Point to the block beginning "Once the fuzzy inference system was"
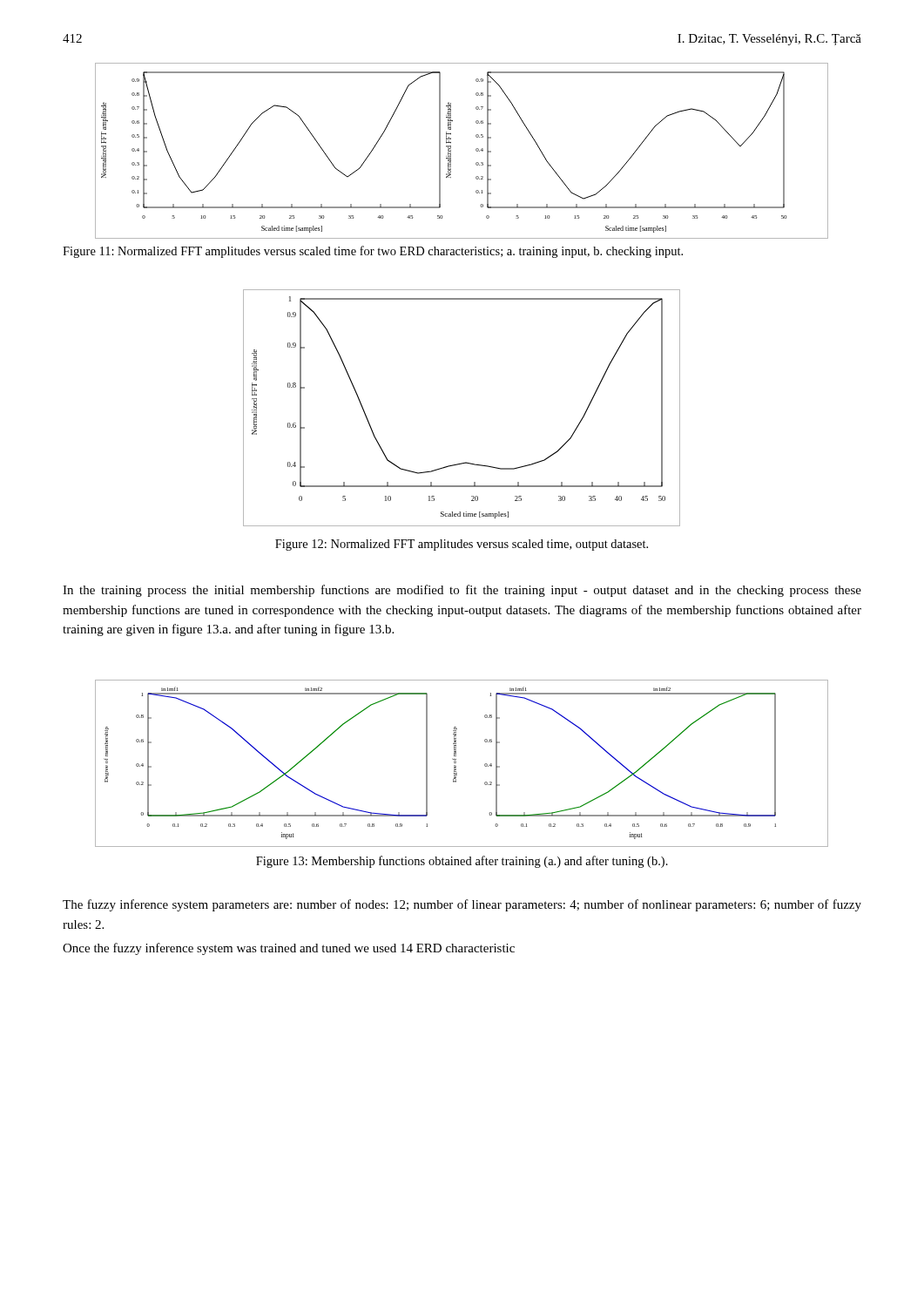 [289, 948]
